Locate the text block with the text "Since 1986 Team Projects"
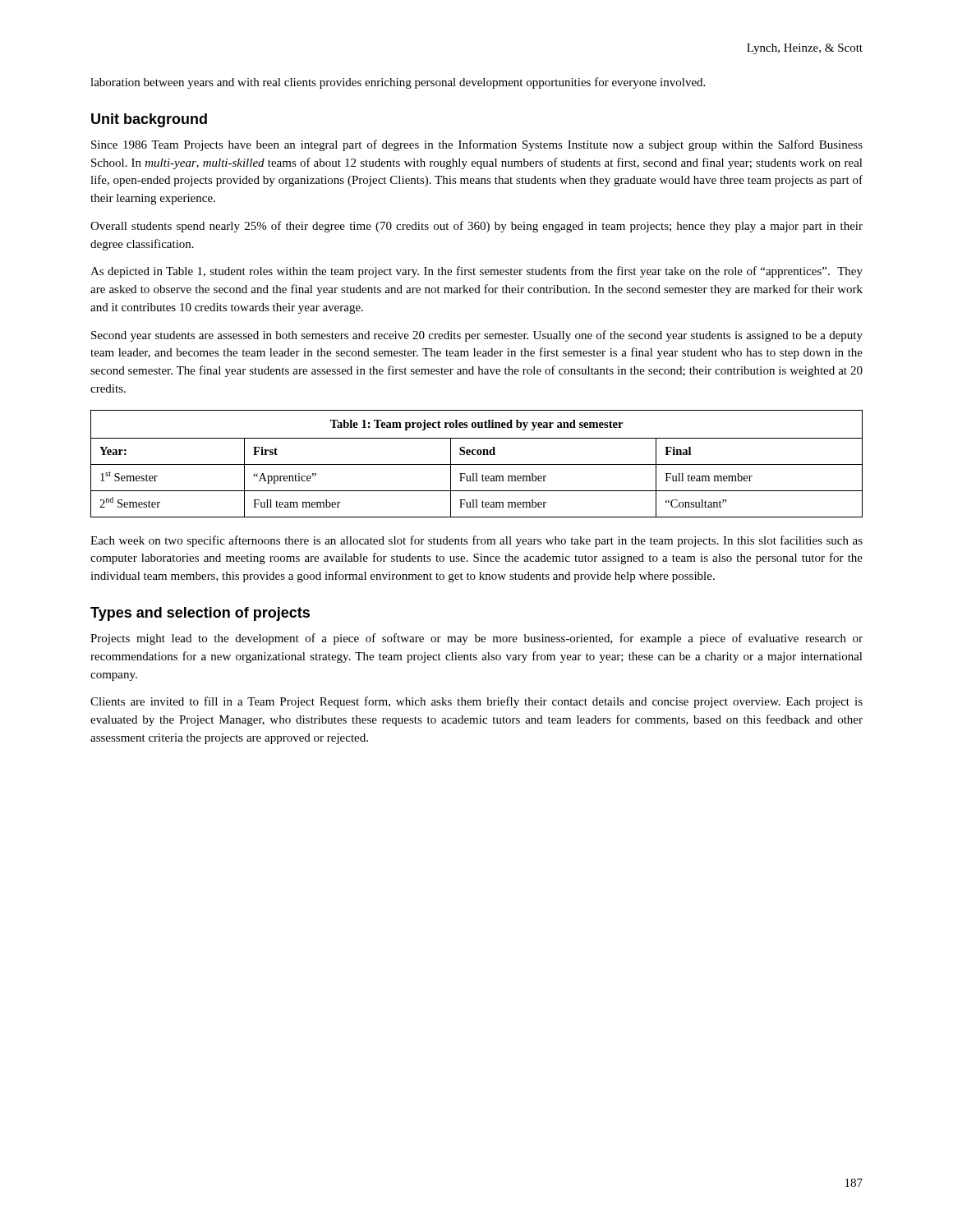This screenshot has height=1232, width=953. tap(476, 172)
